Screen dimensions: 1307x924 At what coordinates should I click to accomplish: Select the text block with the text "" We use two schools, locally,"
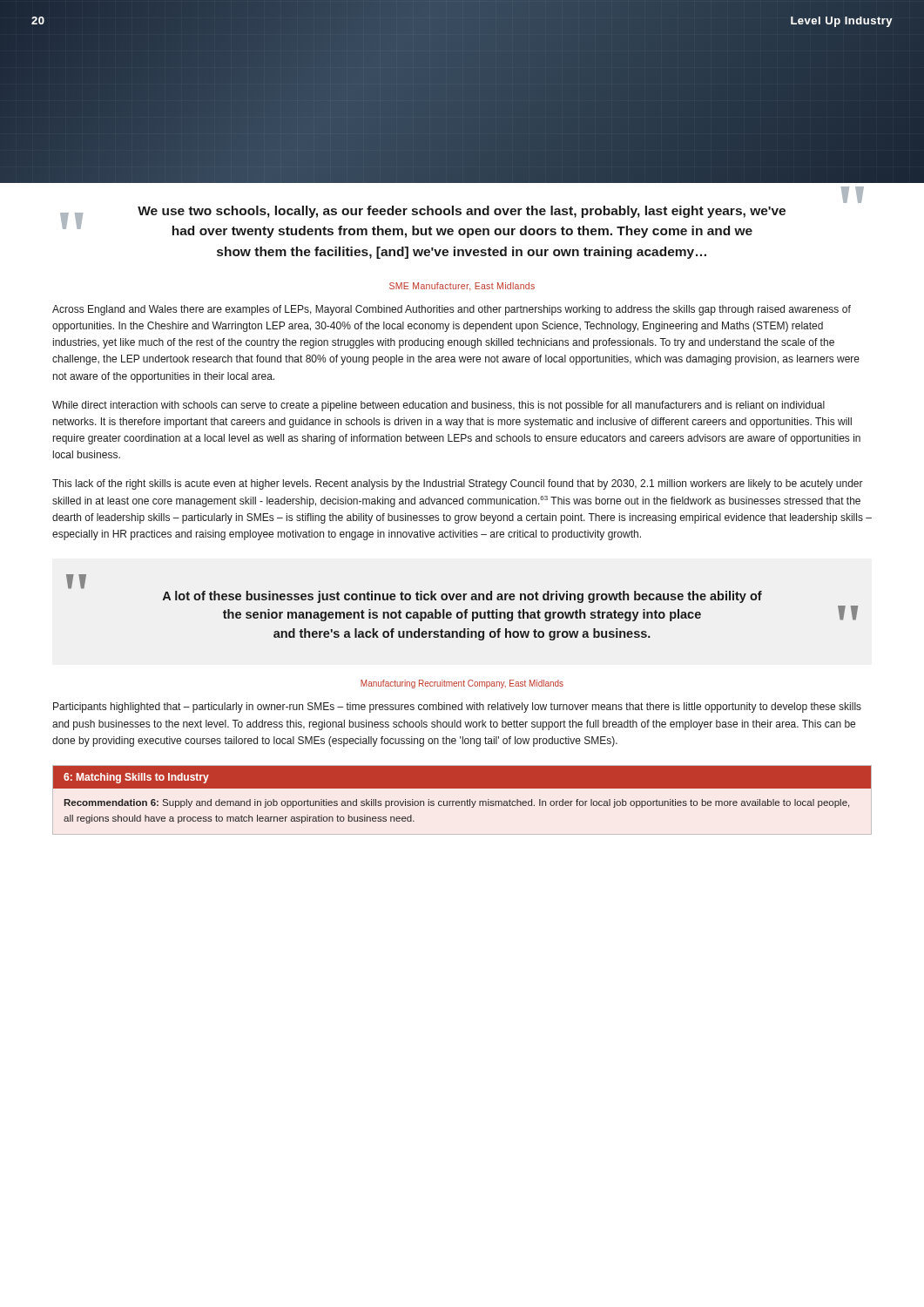(462, 231)
